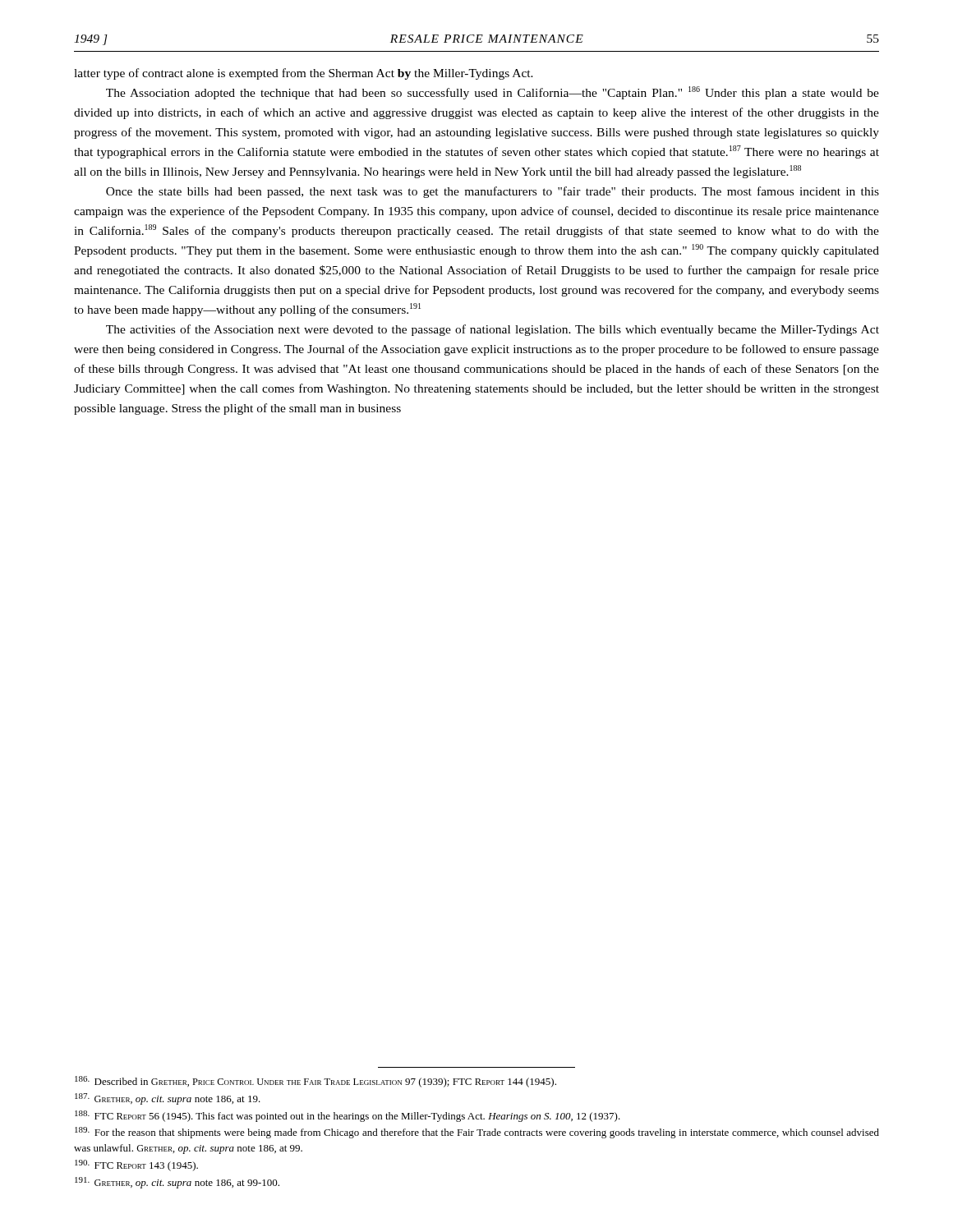Click the passage that begins "For the reason that shipments were being made"
This screenshot has height=1232, width=953.
click(x=476, y=1140)
